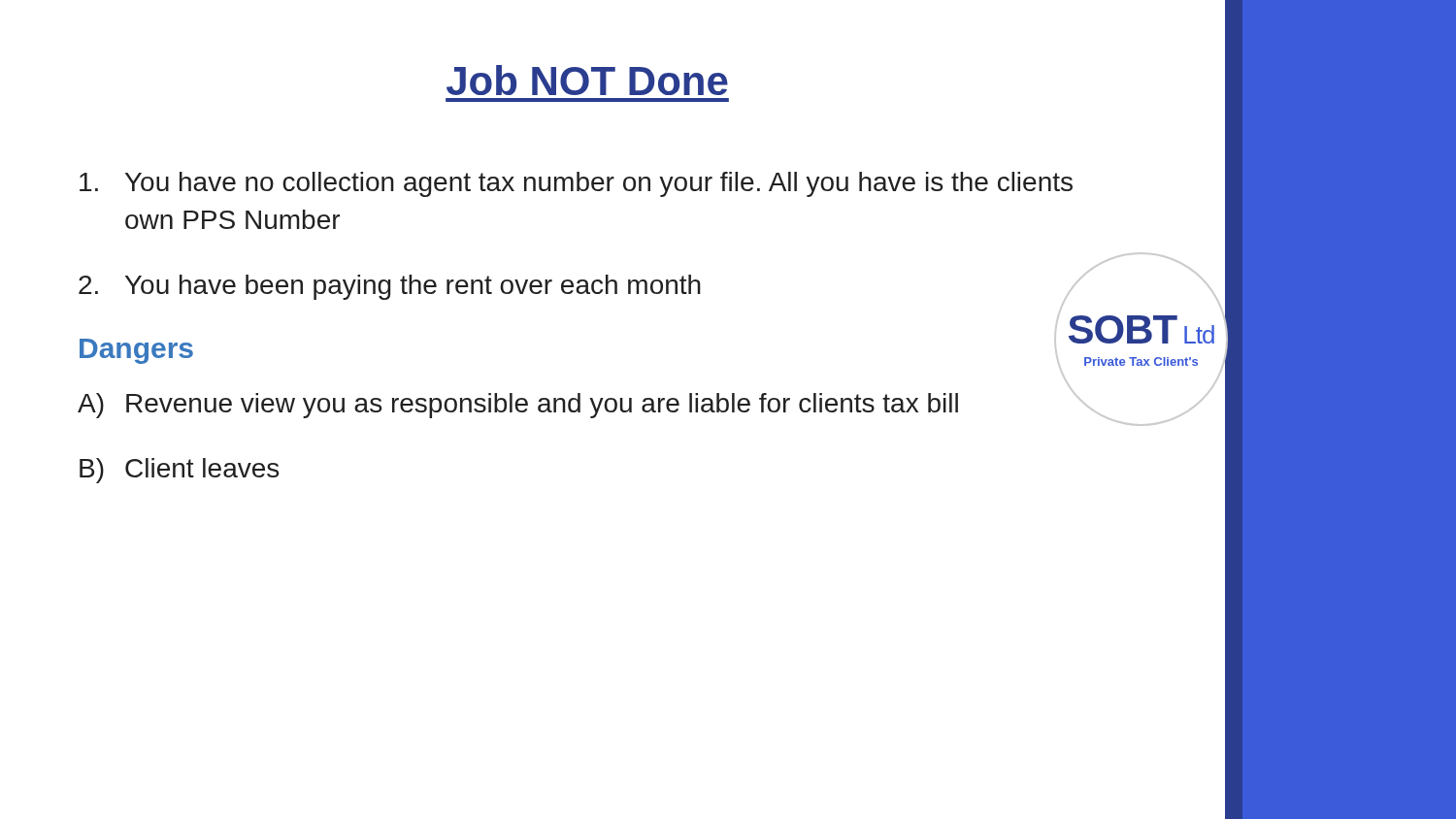Navigate to the block starting "You have no collection"
The image size is (1456, 819).
tap(587, 201)
